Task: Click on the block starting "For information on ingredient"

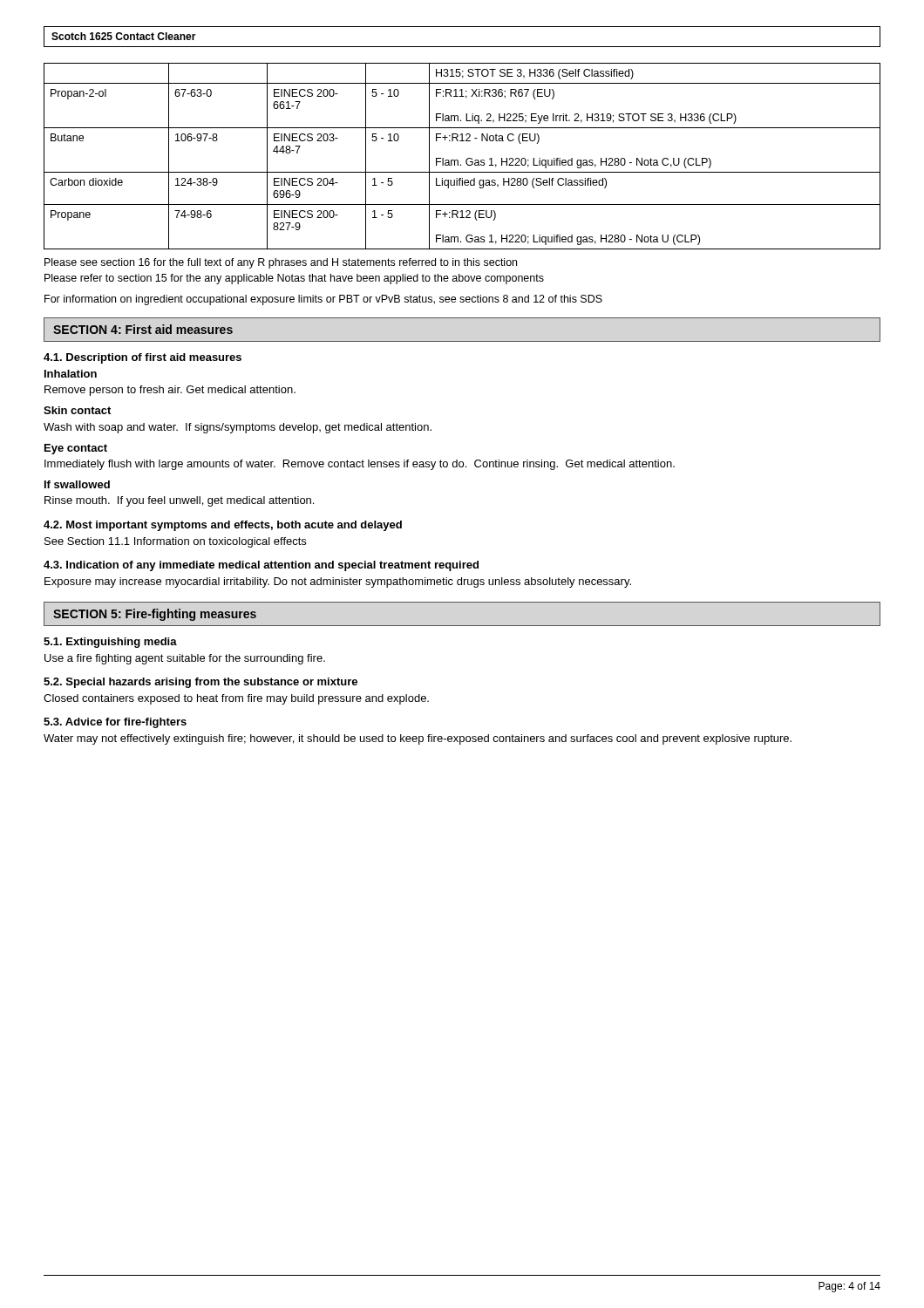Action: pyautogui.click(x=323, y=299)
